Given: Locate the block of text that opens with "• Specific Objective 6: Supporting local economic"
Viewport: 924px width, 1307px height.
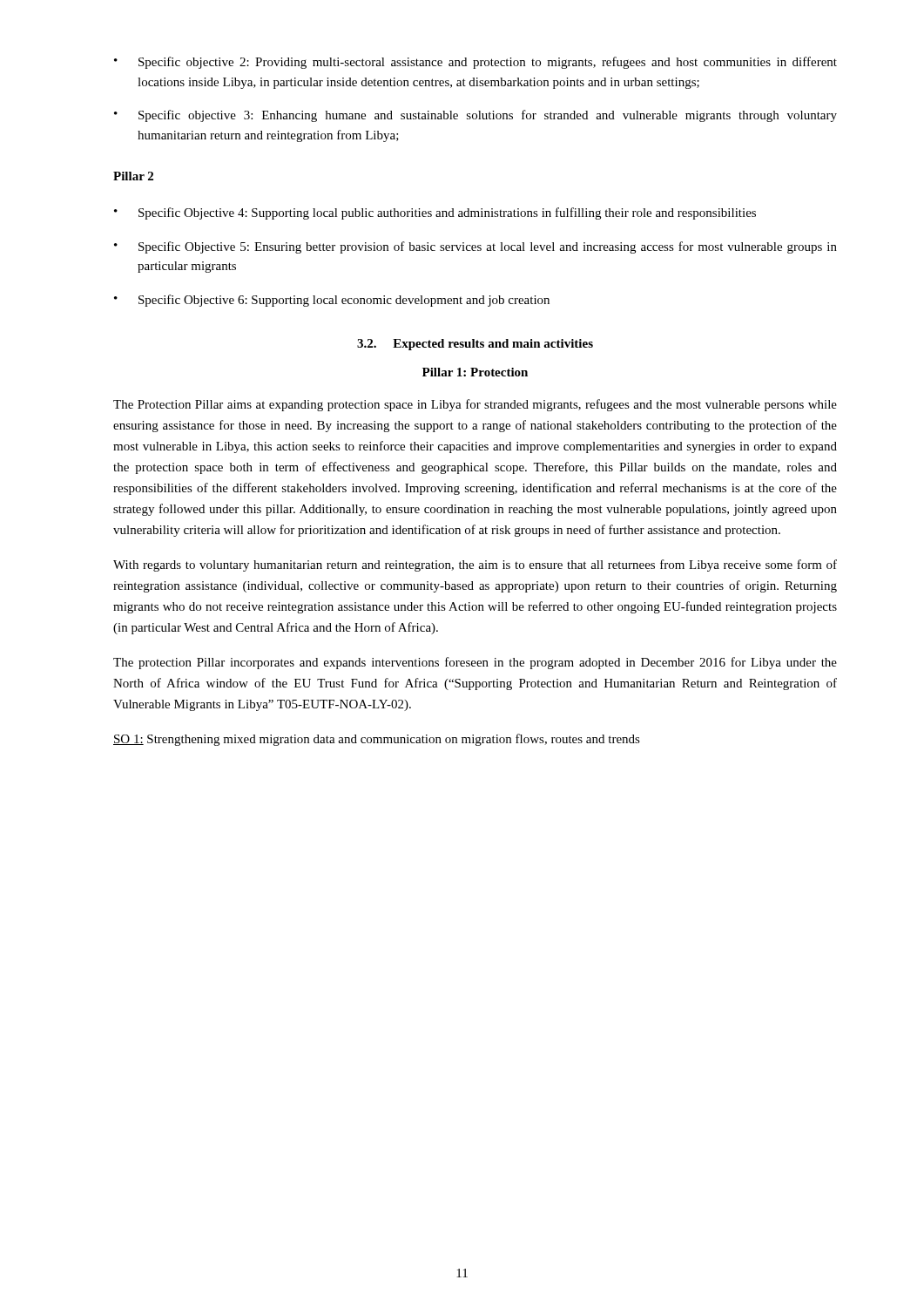Looking at the screenshot, I should (x=475, y=300).
